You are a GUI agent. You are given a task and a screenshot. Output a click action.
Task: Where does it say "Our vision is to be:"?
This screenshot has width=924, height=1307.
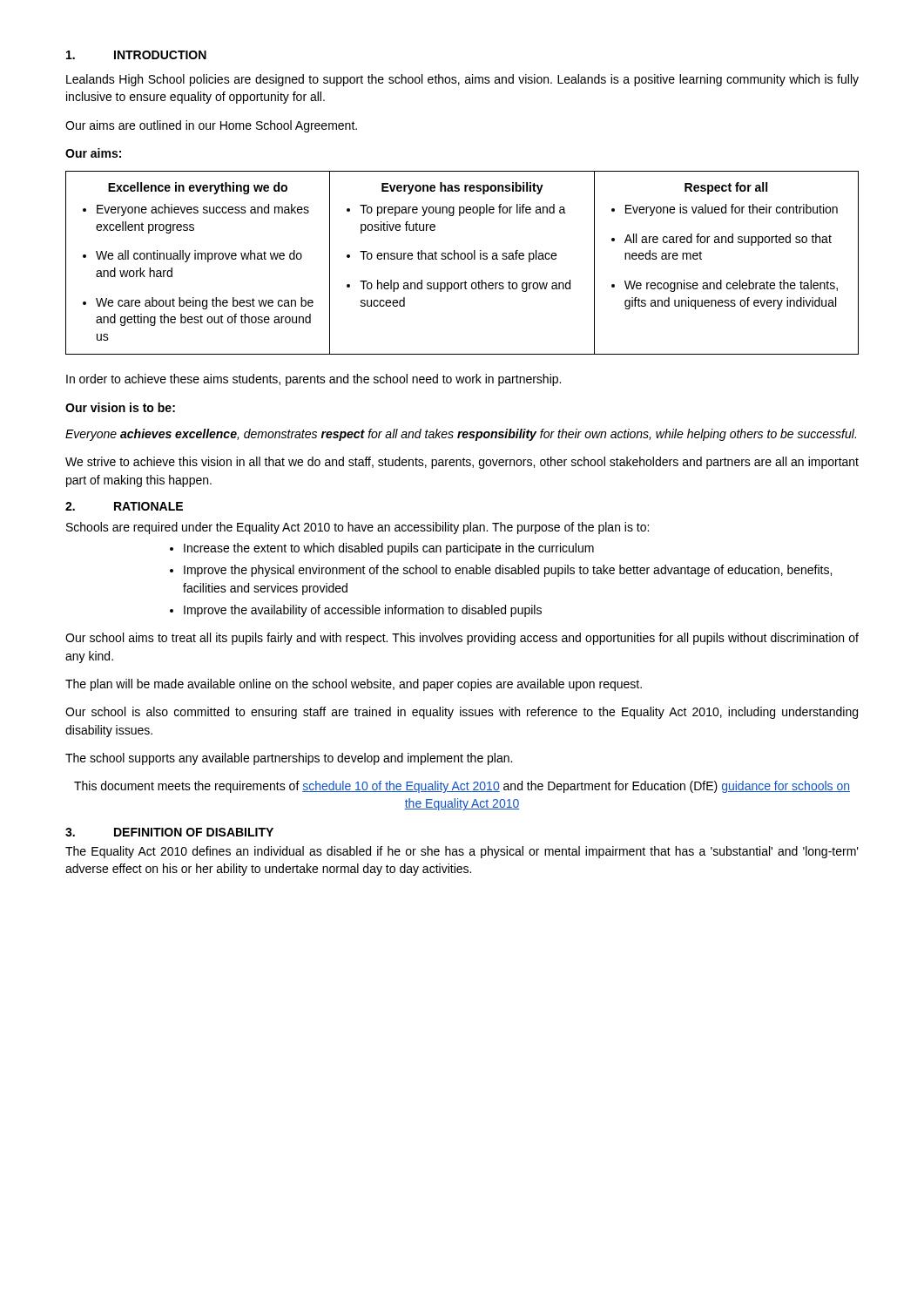(x=120, y=407)
